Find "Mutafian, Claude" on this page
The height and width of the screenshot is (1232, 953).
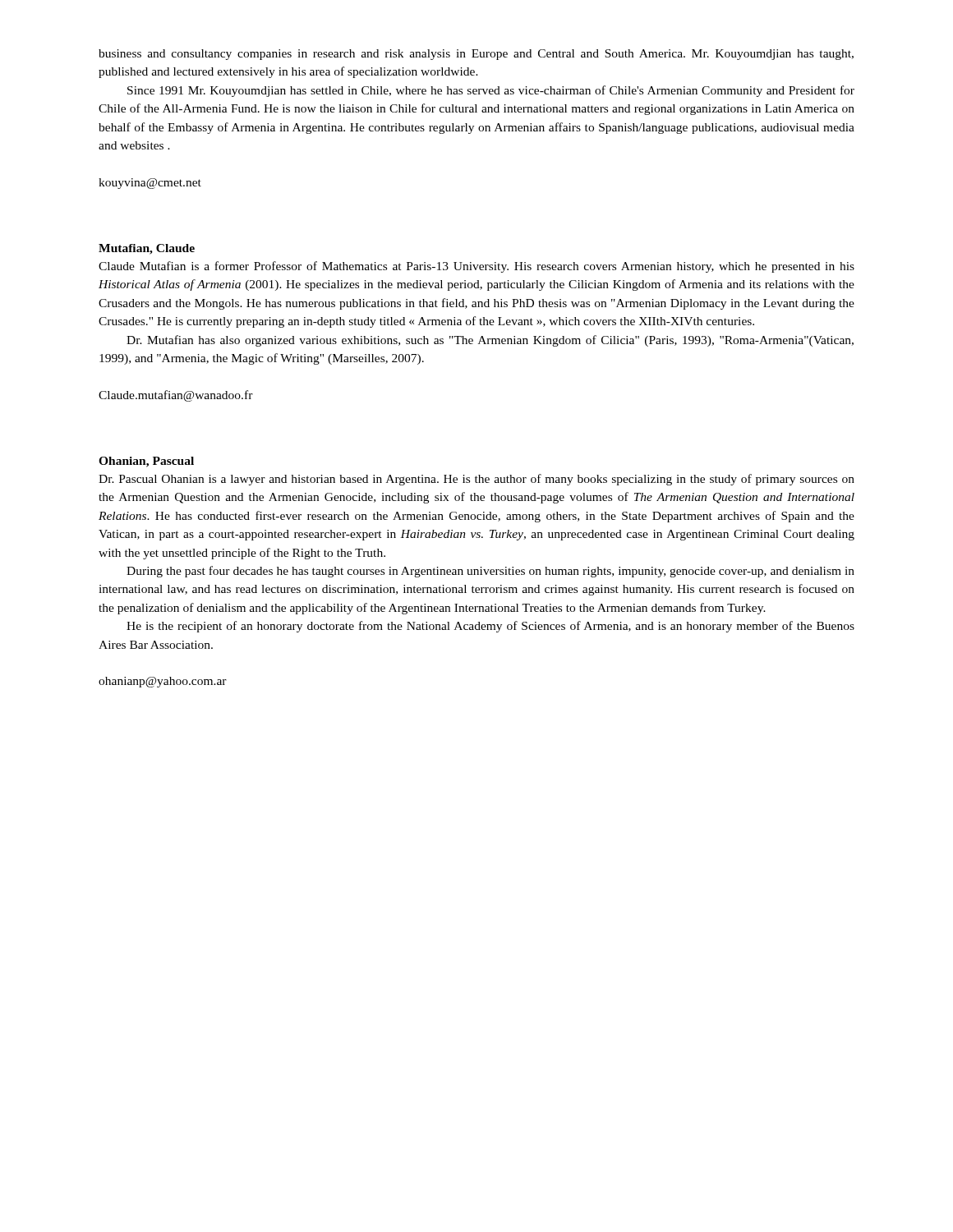point(147,247)
